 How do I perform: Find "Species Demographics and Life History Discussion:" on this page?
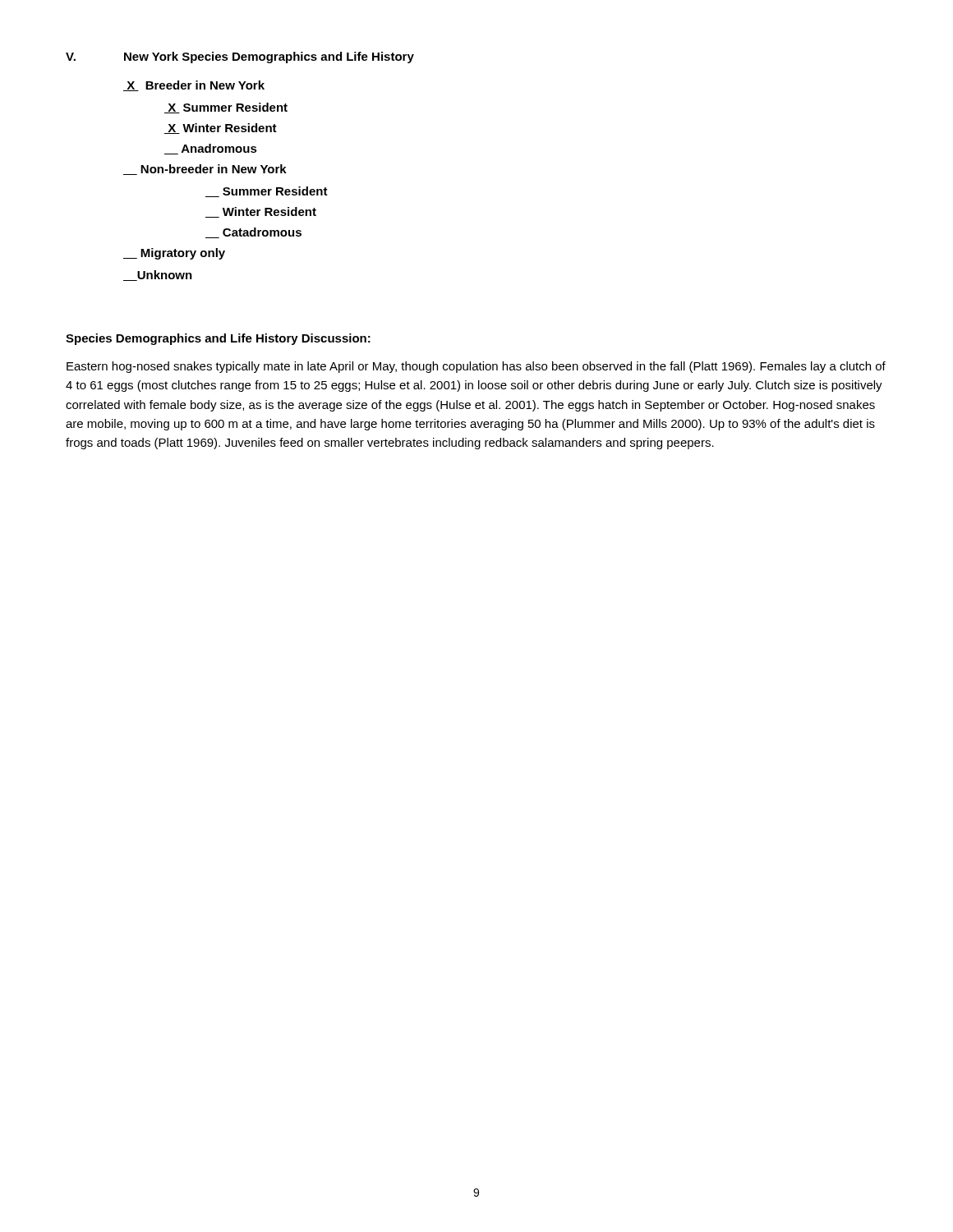(218, 338)
